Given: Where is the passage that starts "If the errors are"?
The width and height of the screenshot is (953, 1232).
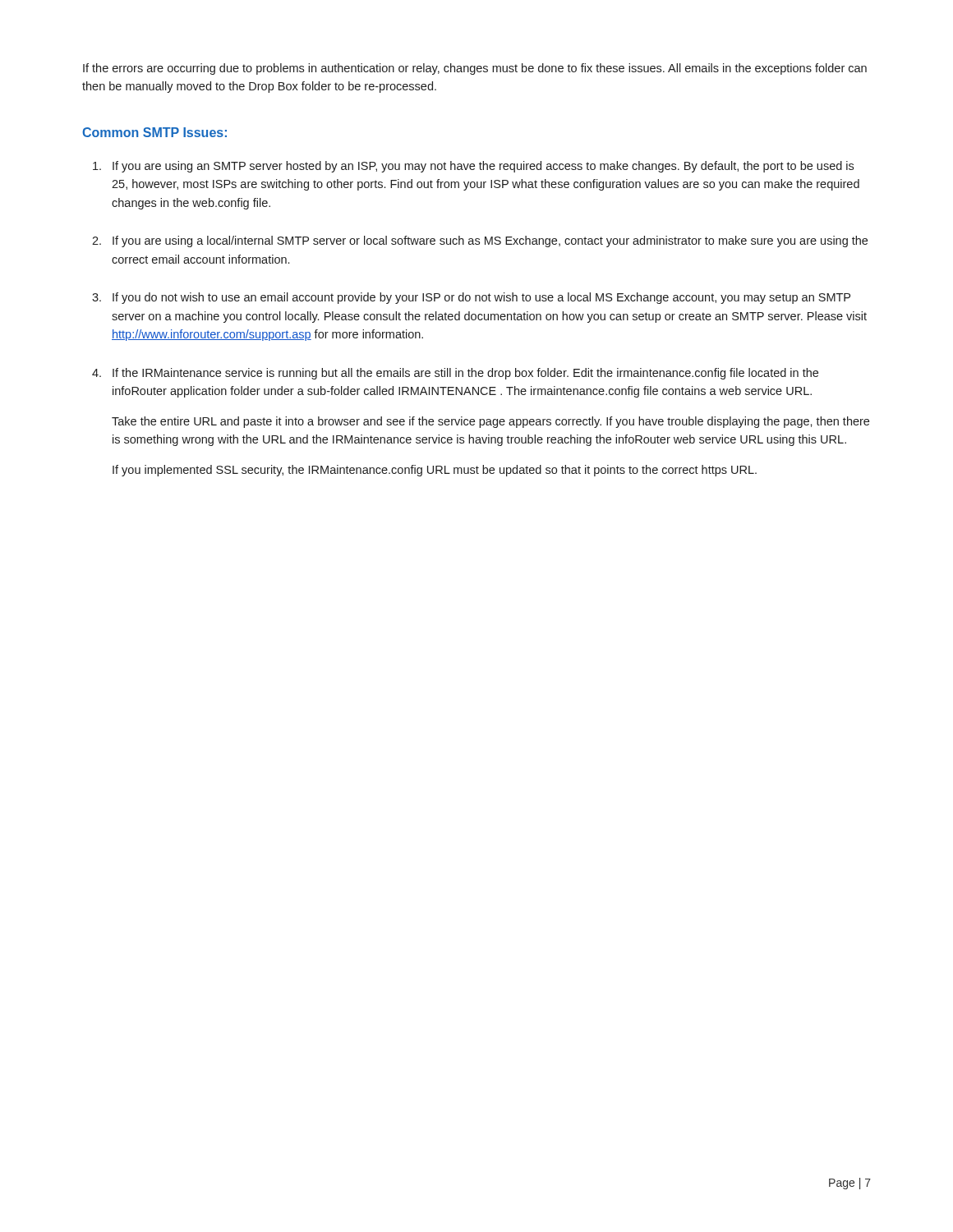Looking at the screenshot, I should click(x=475, y=77).
